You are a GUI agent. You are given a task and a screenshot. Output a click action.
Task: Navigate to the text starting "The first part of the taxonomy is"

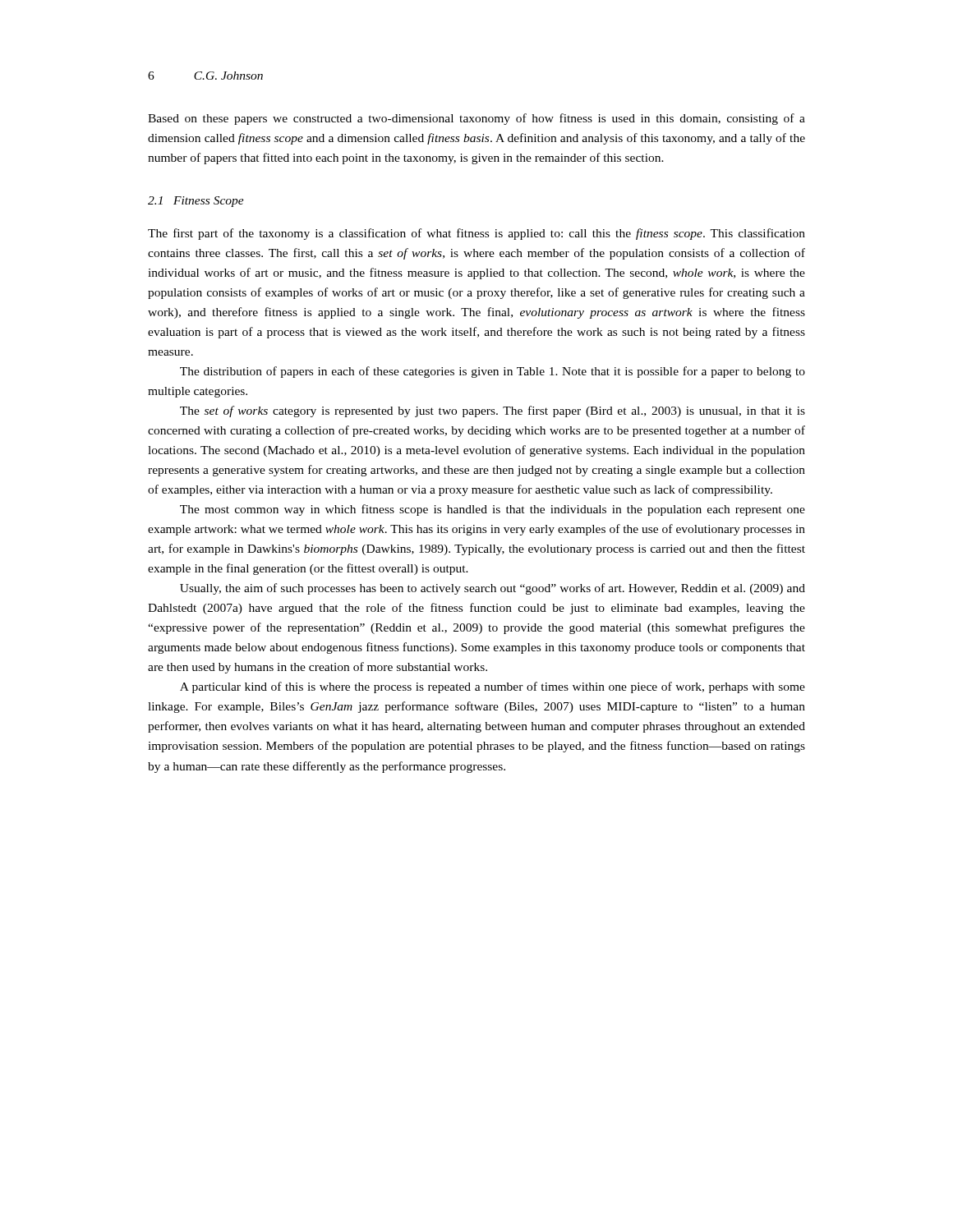coord(476,500)
